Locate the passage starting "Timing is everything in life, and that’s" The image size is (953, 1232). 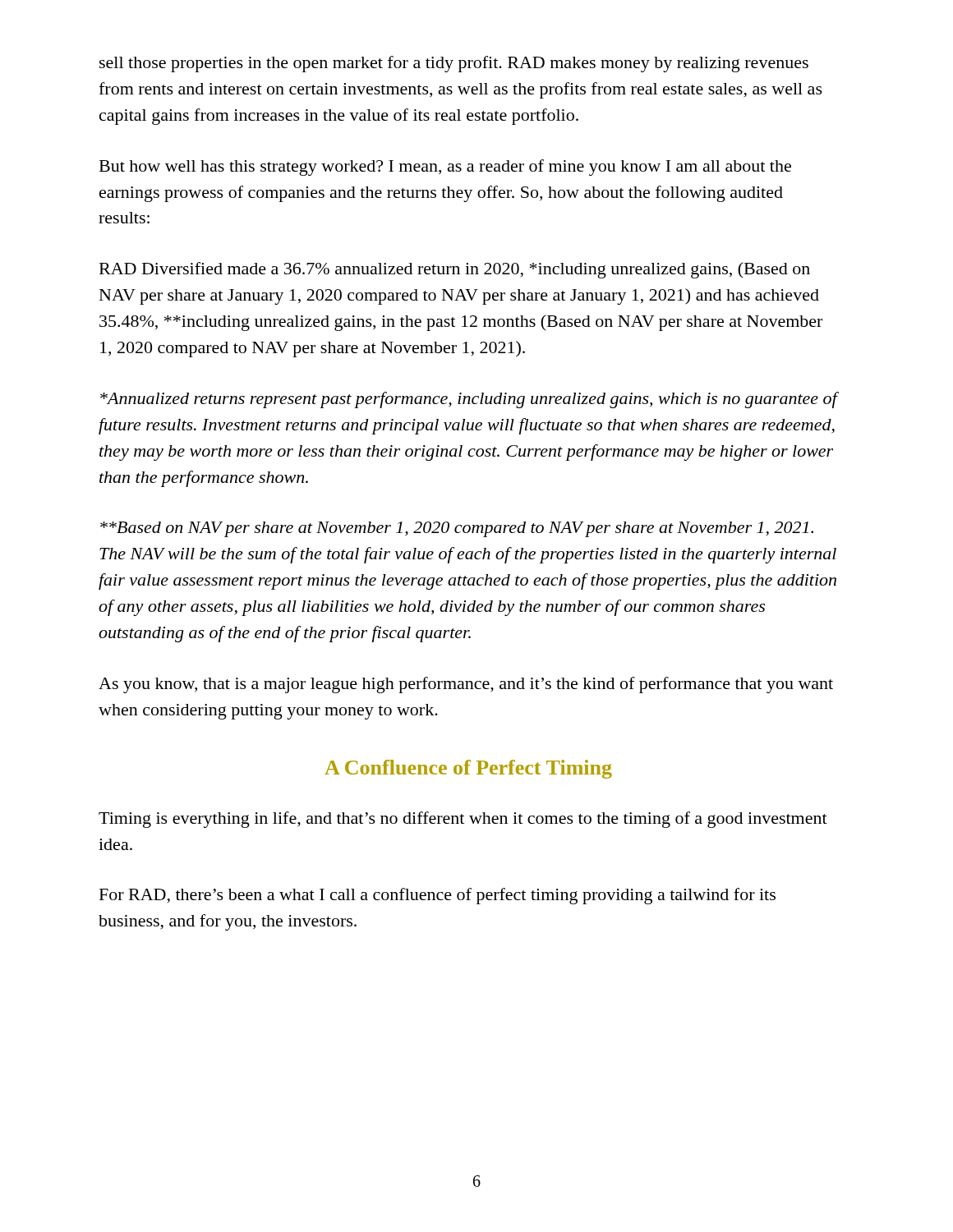(463, 830)
